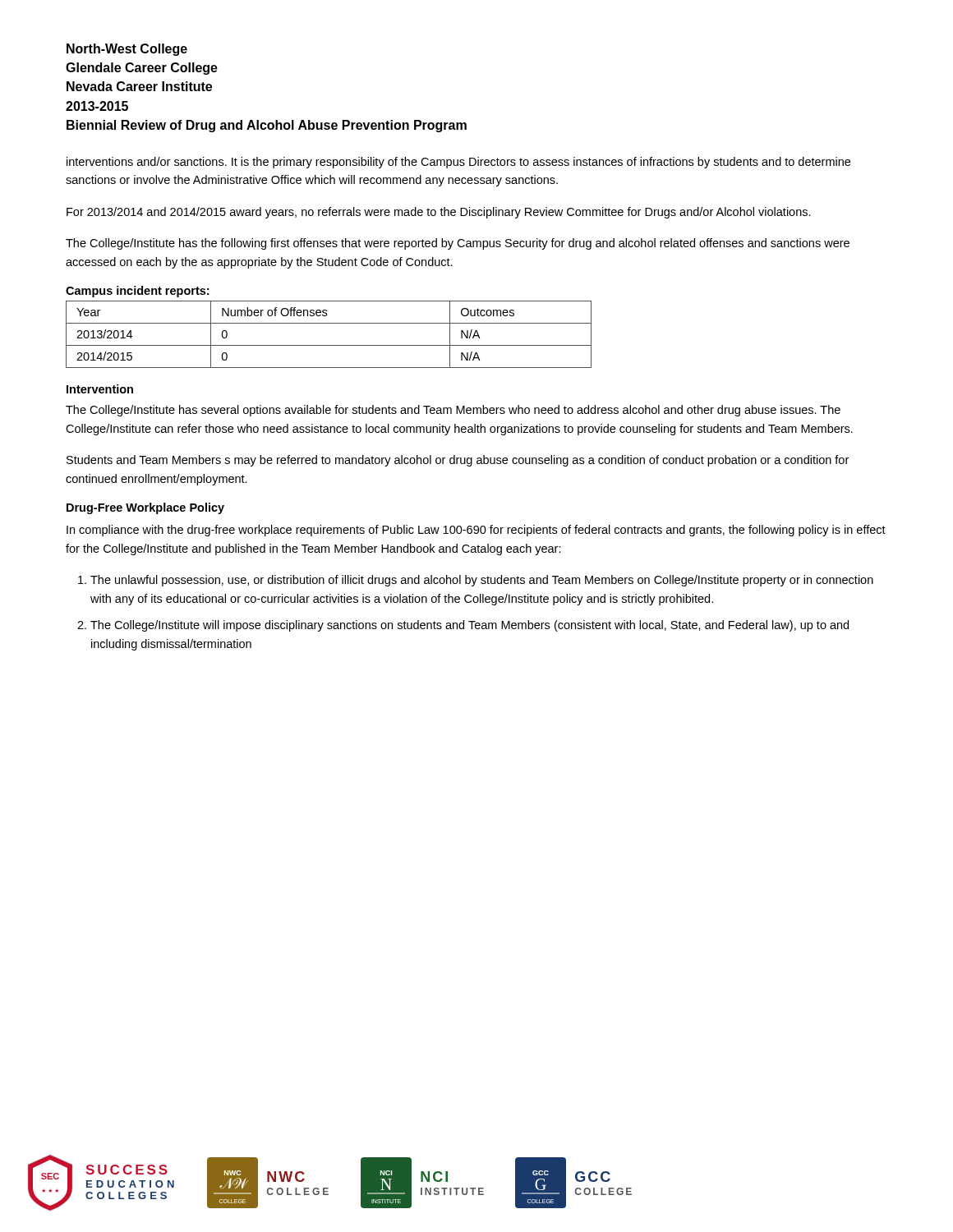The height and width of the screenshot is (1232, 953).
Task: Locate the section header with the text "Campus incident reports:"
Action: (x=138, y=291)
